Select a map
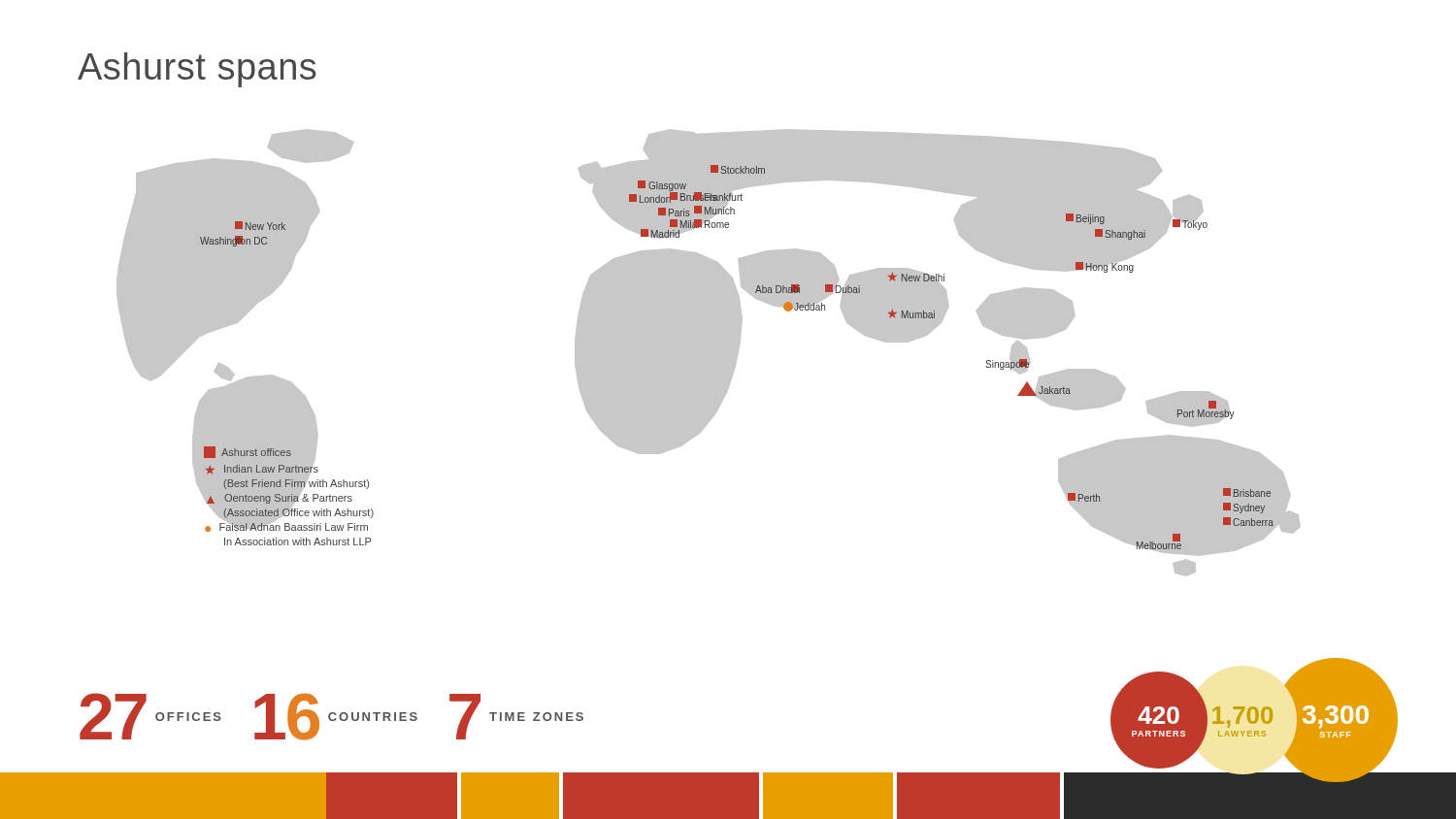Screen dimensions: 819x1456 728,362
